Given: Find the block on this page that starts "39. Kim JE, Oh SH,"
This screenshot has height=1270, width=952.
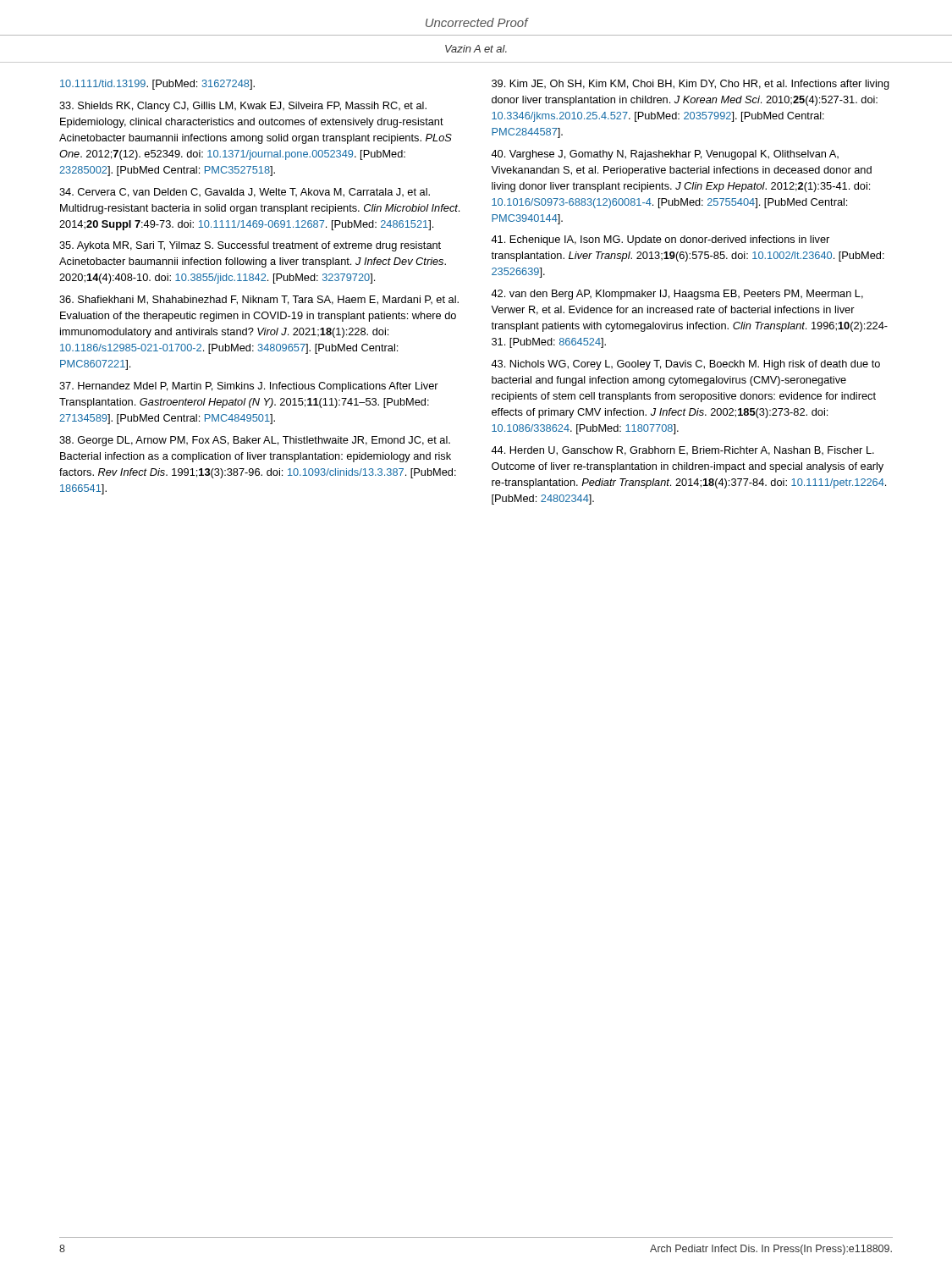Looking at the screenshot, I should tap(690, 107).
